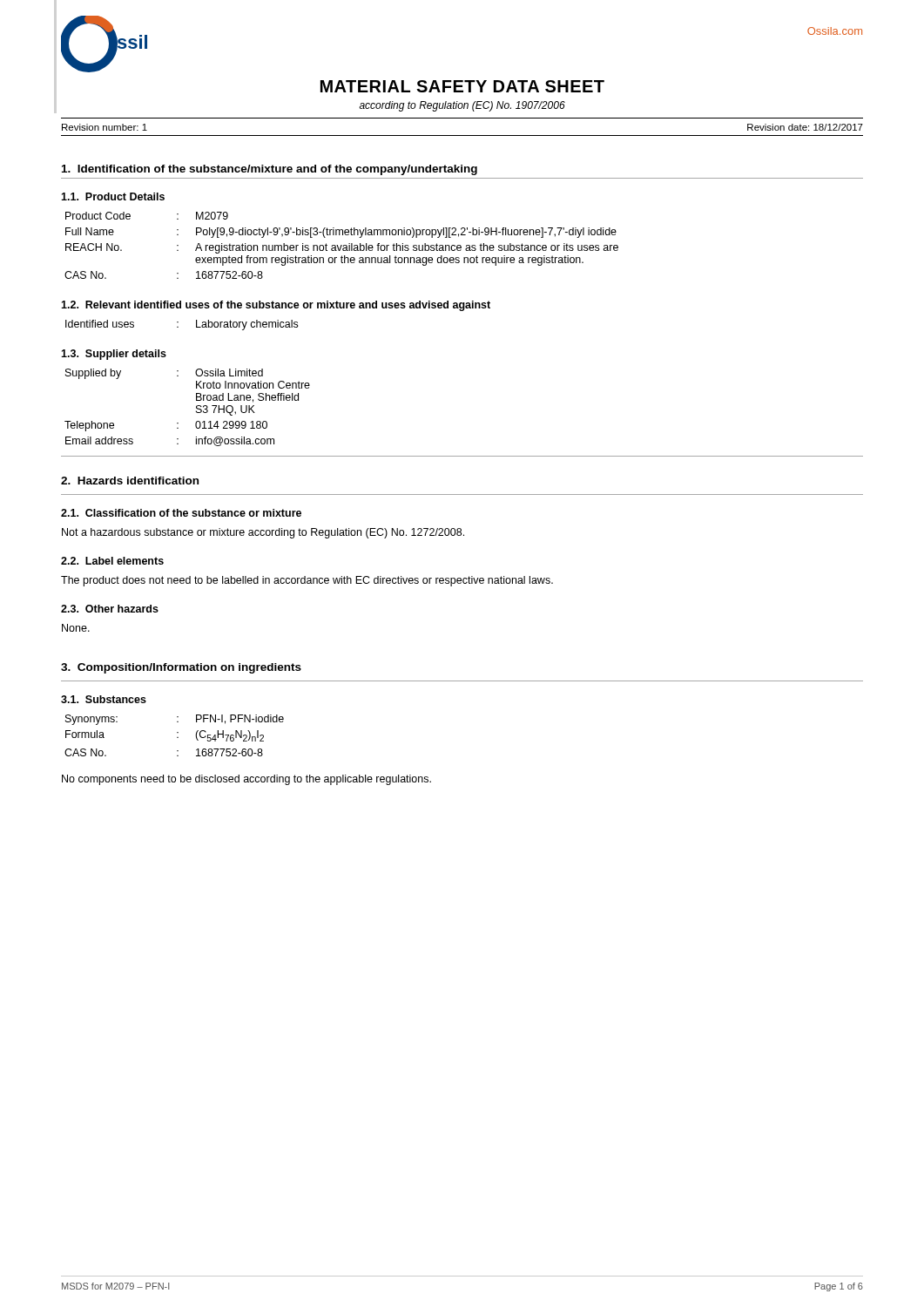Click on the block starting "2.2. Label elements"
This screenshot has height=1307, width=924.
click(112, 561)
